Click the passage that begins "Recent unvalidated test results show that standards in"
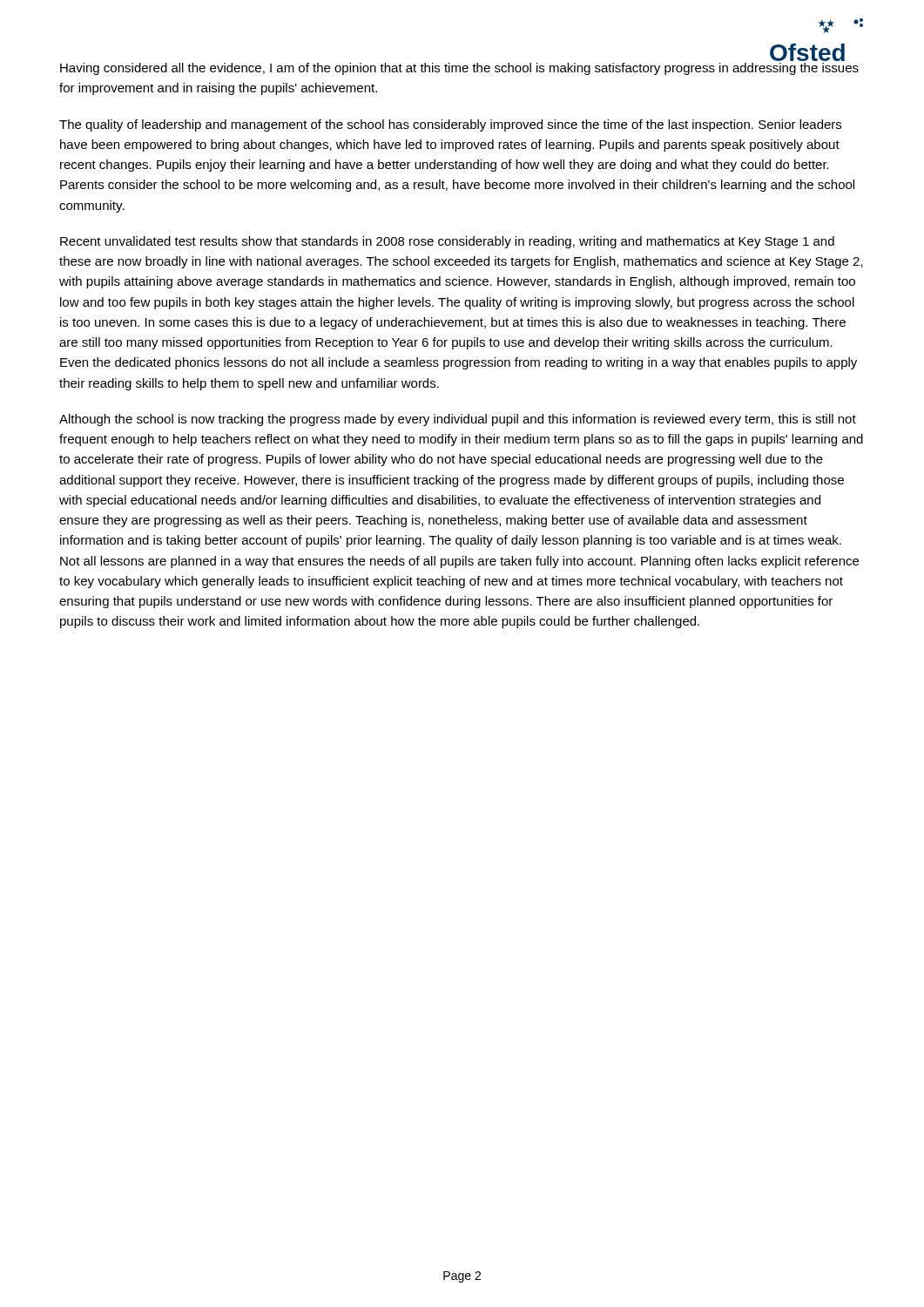This screenshot has width=924, height=1307. point(461,312)
